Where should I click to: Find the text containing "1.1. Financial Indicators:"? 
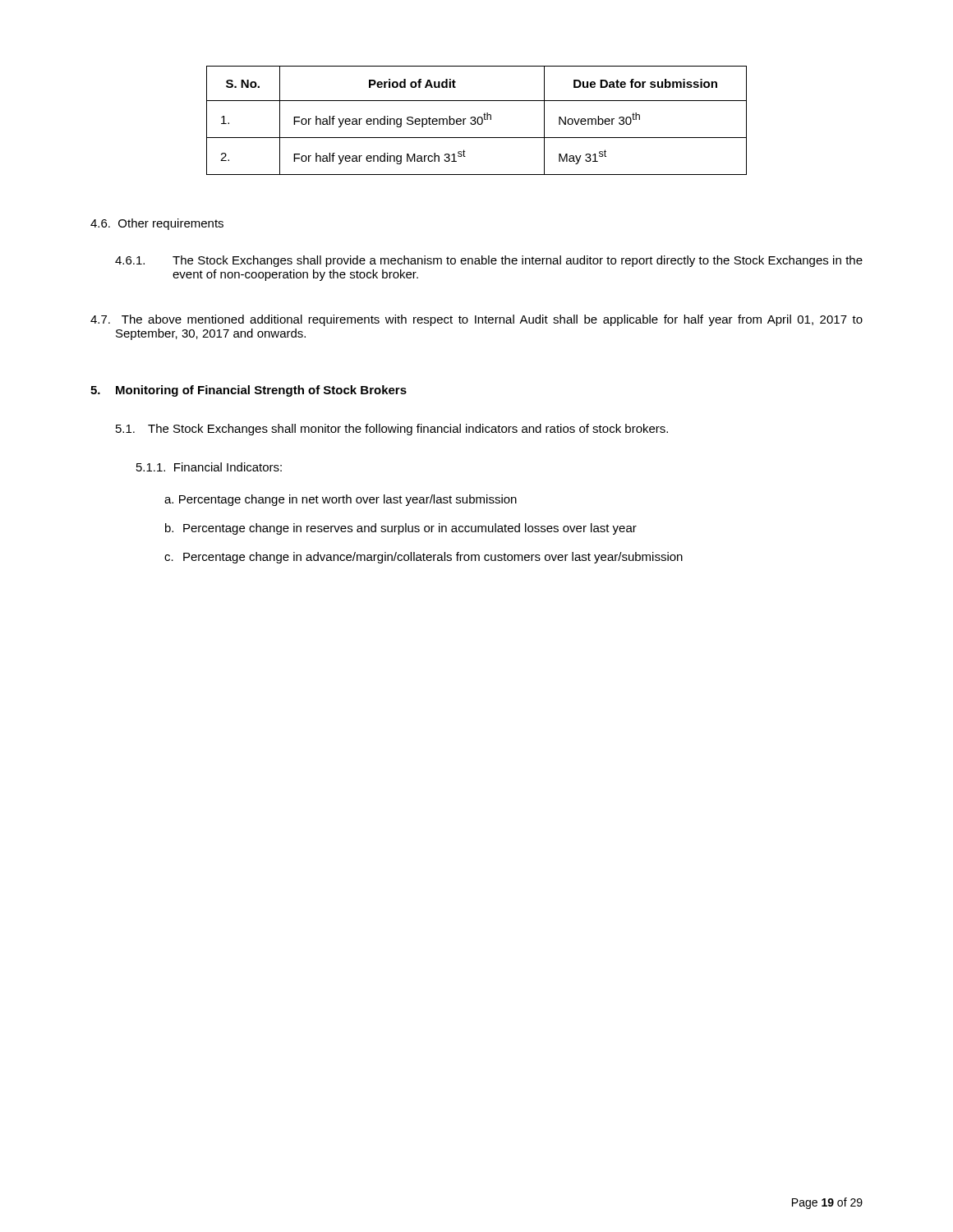coord(209,467)
